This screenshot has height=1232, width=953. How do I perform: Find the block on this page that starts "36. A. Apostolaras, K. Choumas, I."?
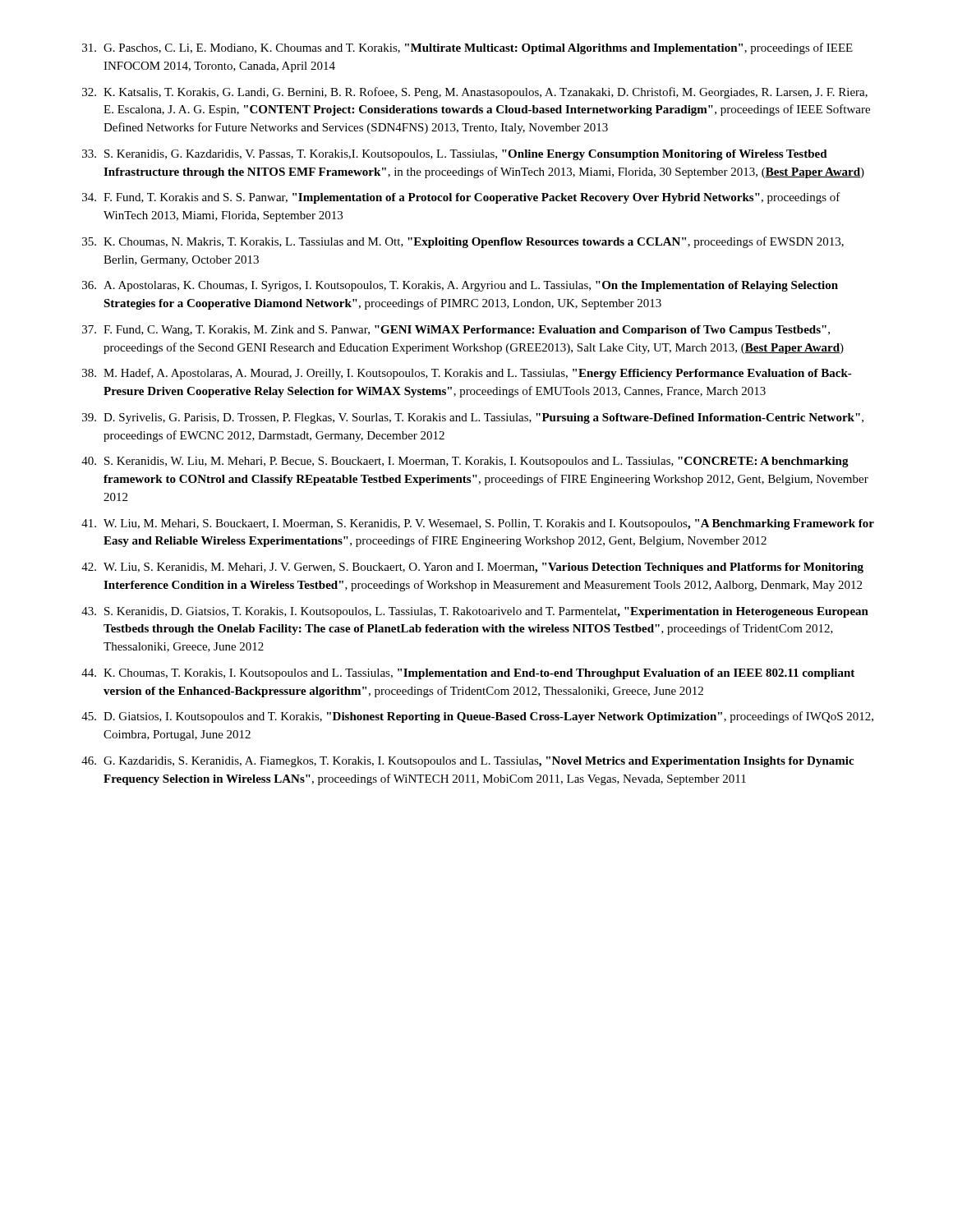[x=472, y=295]
